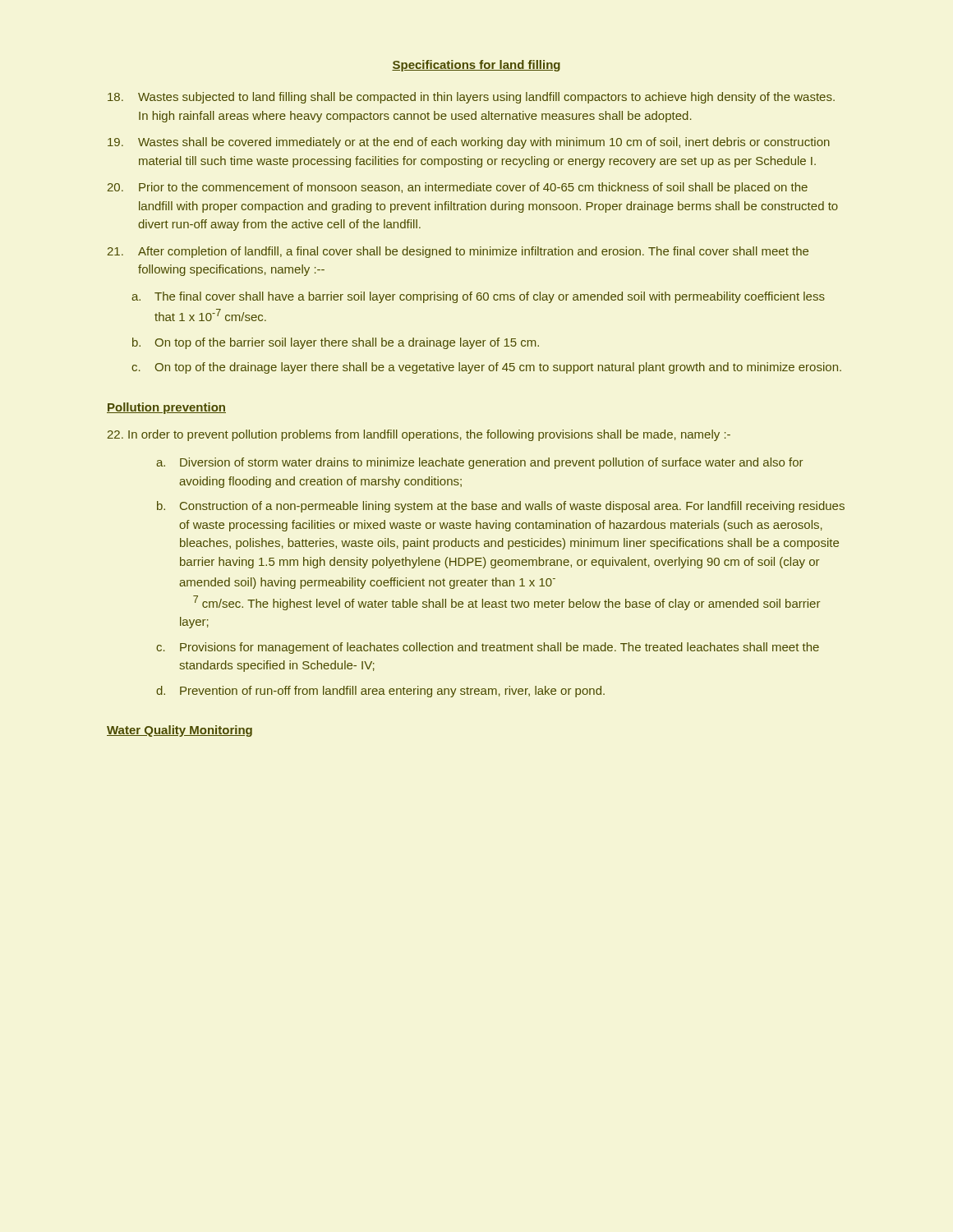953x1232 pixels.
Task: Click the passage that begins "a. Diversion of storm"
Action: pos(501,472)
